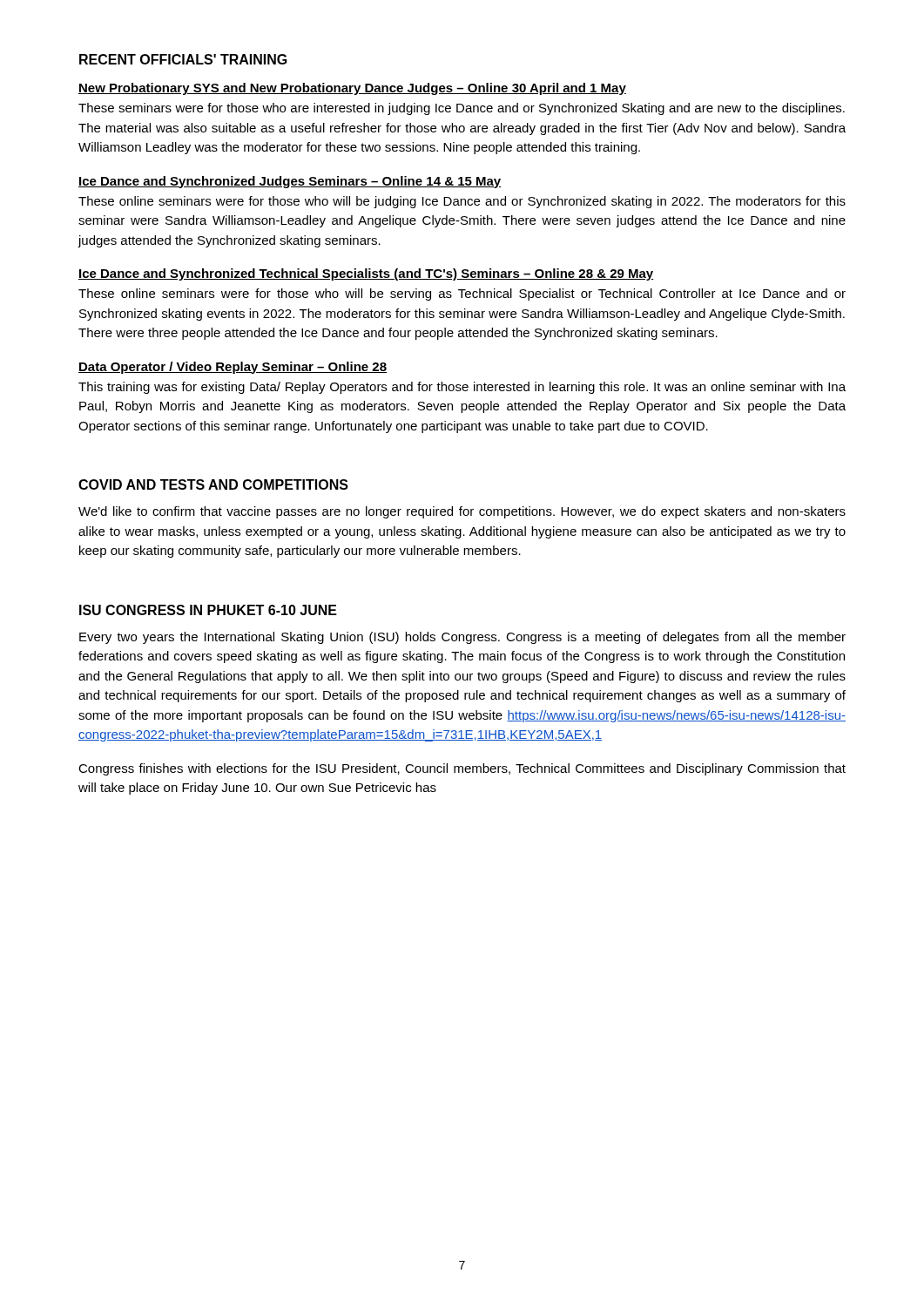Click on the section header containing "New Probationary SYS and New"
Screen dimensions: 1307x924
tap(352, 88)
